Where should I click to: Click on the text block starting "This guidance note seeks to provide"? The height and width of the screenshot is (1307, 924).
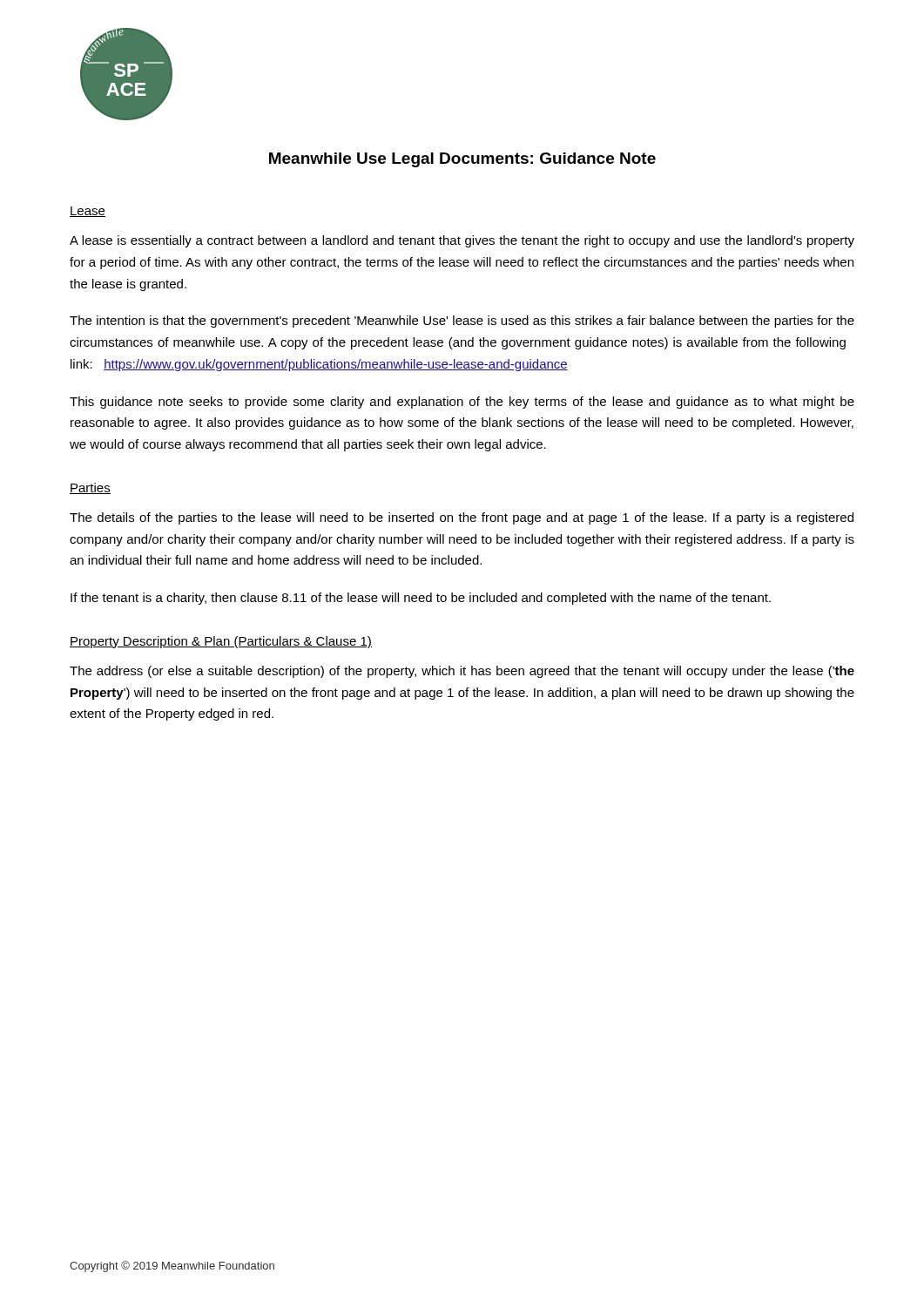462,422
